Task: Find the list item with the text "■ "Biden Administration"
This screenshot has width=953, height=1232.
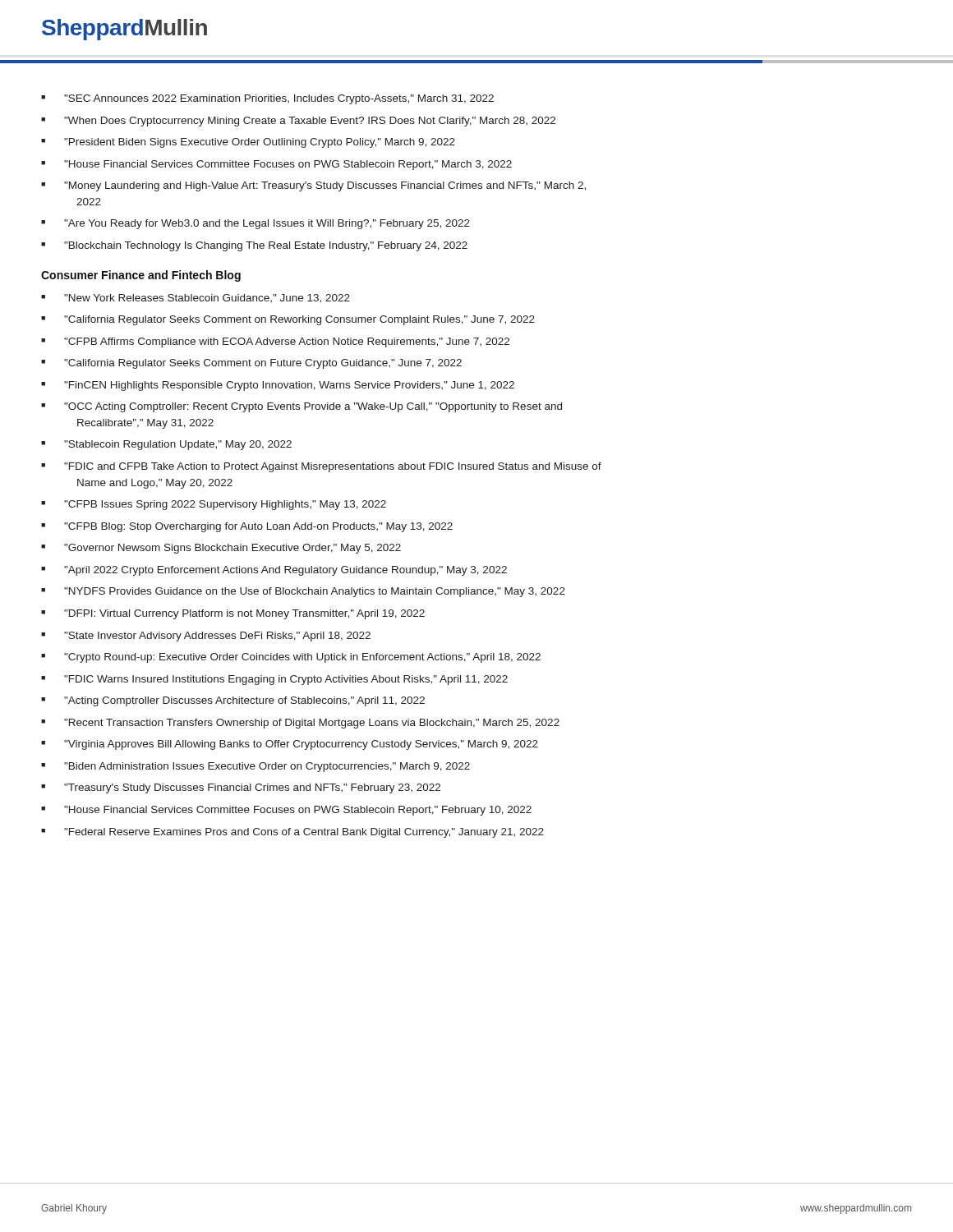Action: click(x=476, y=766)
